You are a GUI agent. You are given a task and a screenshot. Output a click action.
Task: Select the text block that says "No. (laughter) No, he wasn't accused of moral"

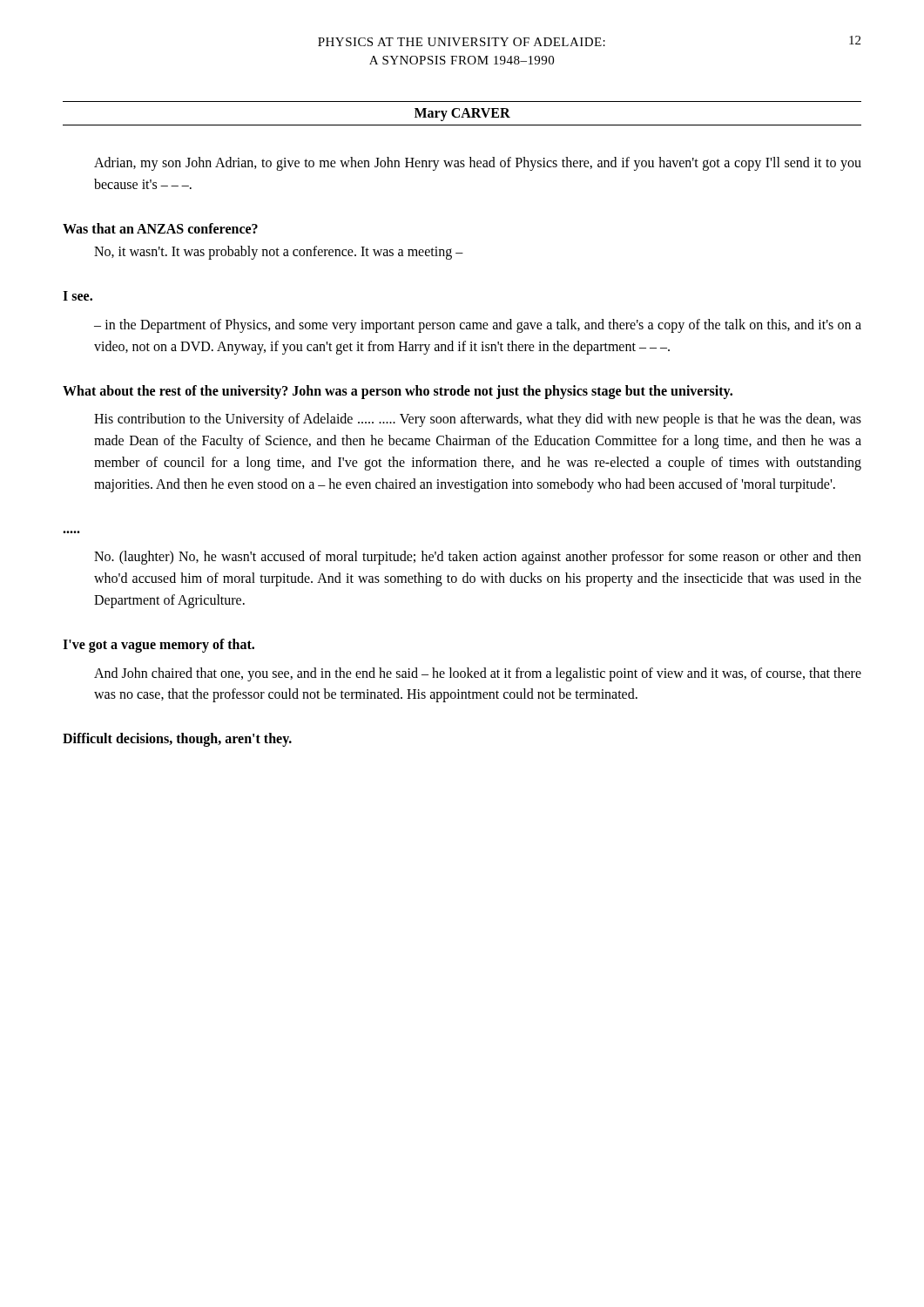(478, 578)
